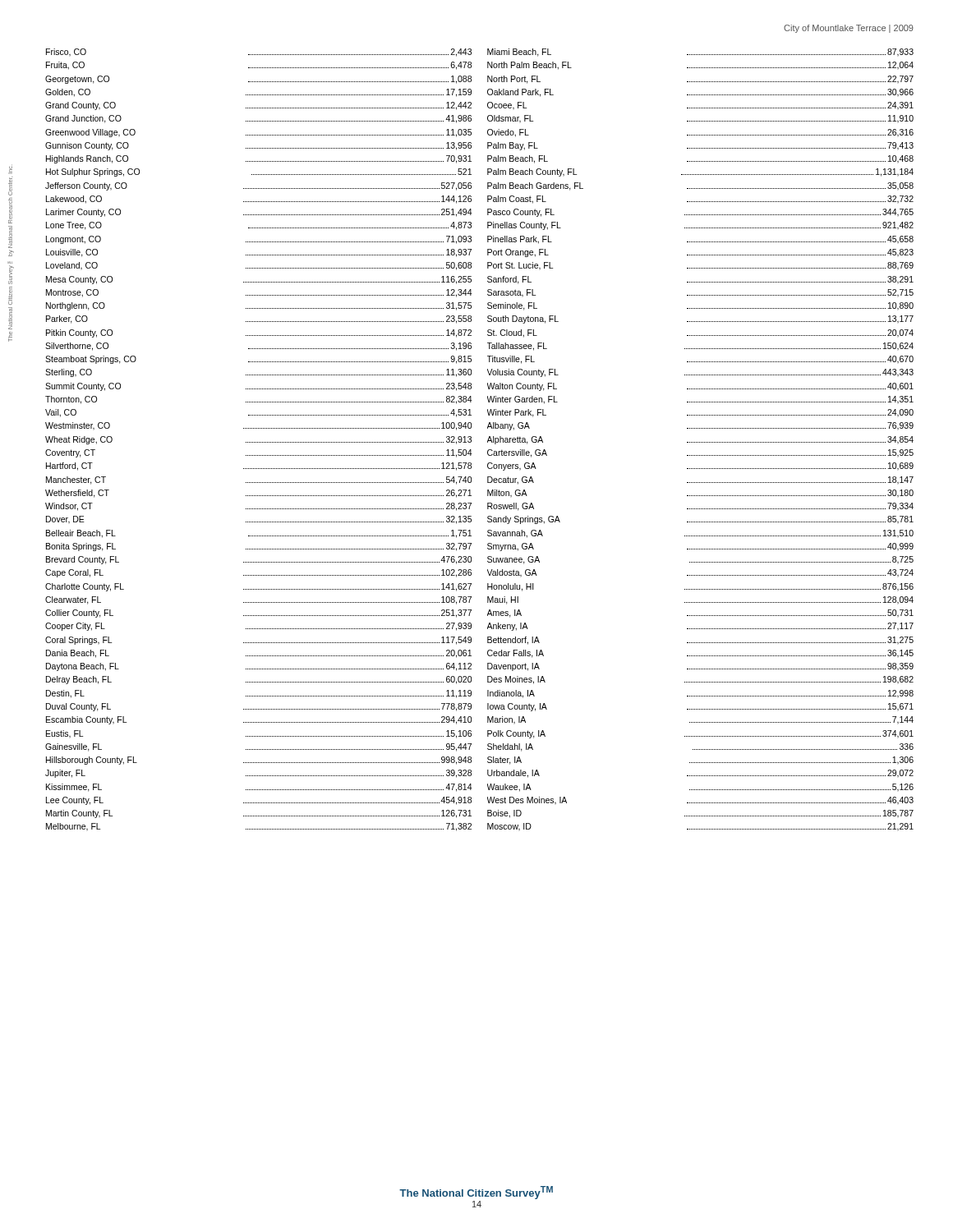Find the region starting "Charlotte County, FL141,627"
The image size is (953, 1232).
coord(259,586)
